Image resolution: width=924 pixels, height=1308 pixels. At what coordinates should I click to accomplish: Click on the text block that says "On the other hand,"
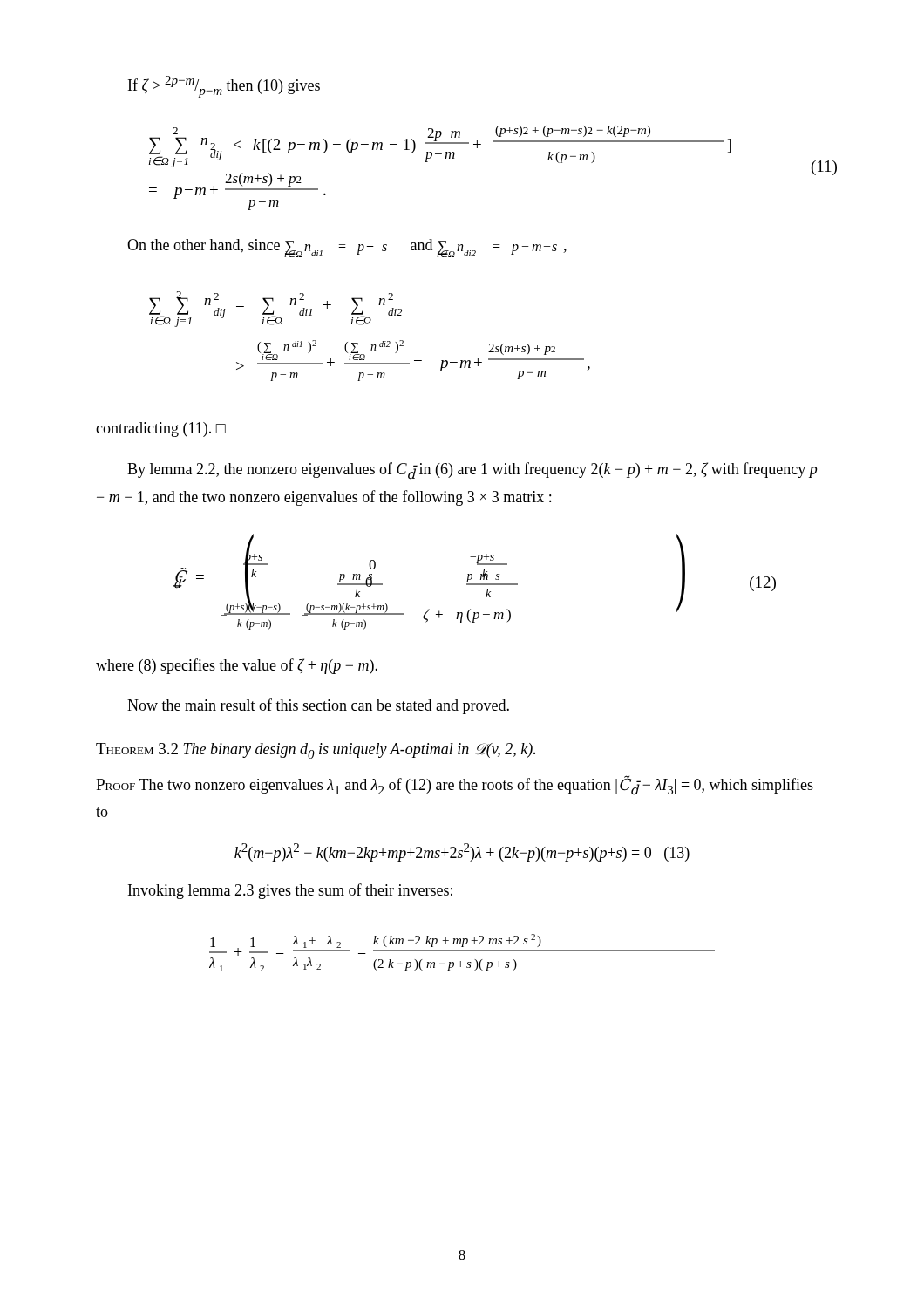(x=347, y=246)
